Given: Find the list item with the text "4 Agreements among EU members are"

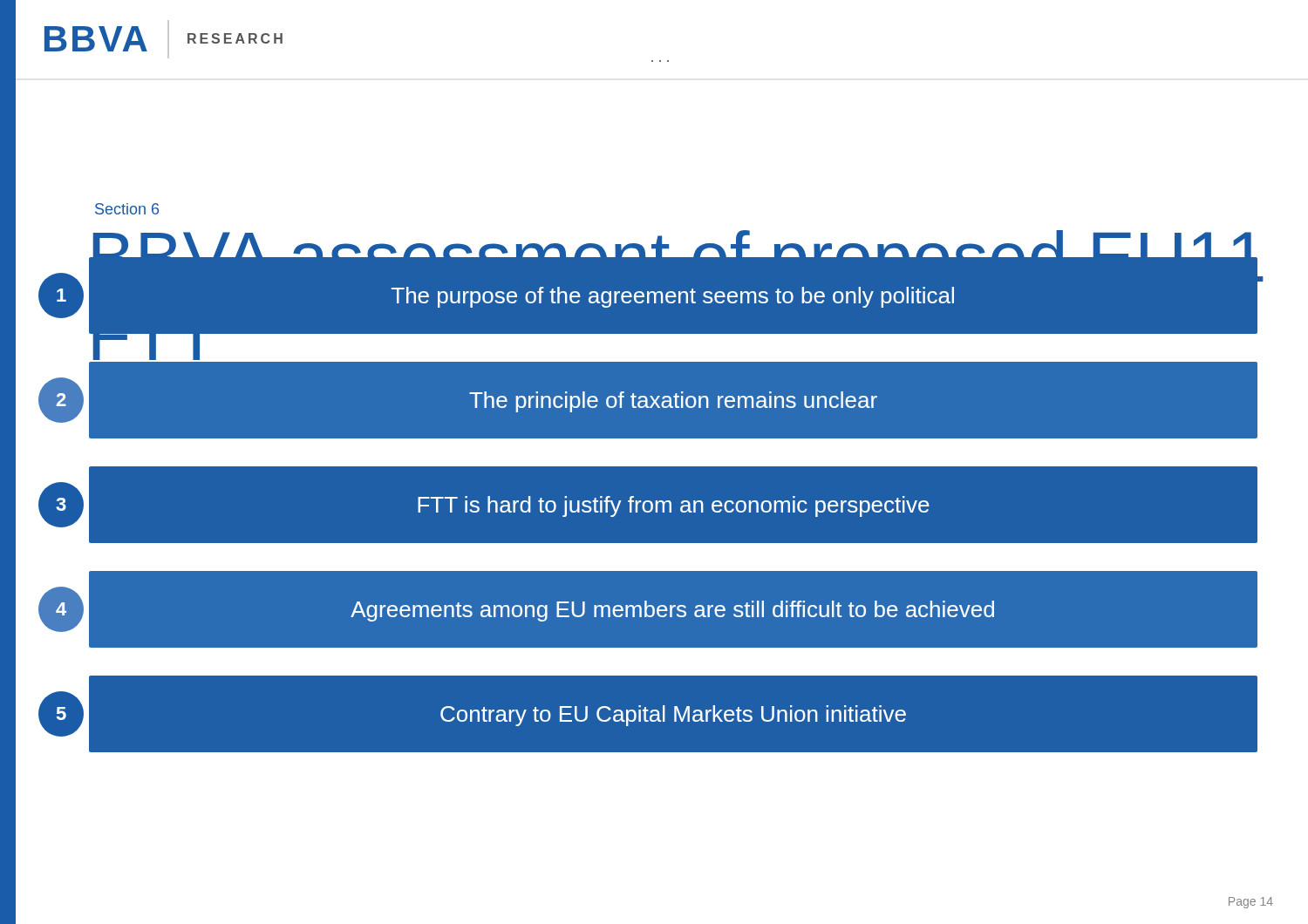Looking at the screenshot, I should [x=650, y=609].
